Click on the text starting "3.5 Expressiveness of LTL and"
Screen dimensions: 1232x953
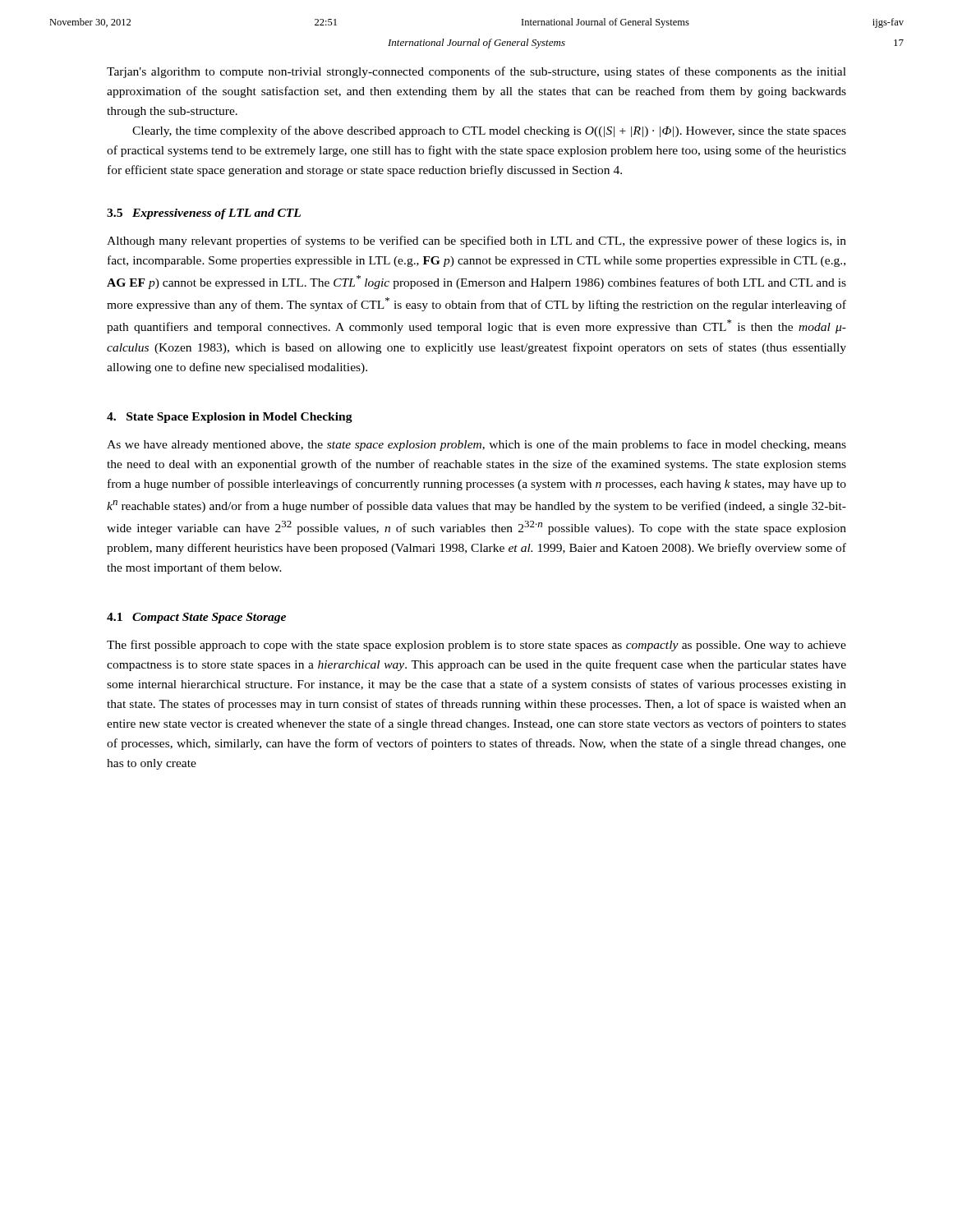point(204,214)
